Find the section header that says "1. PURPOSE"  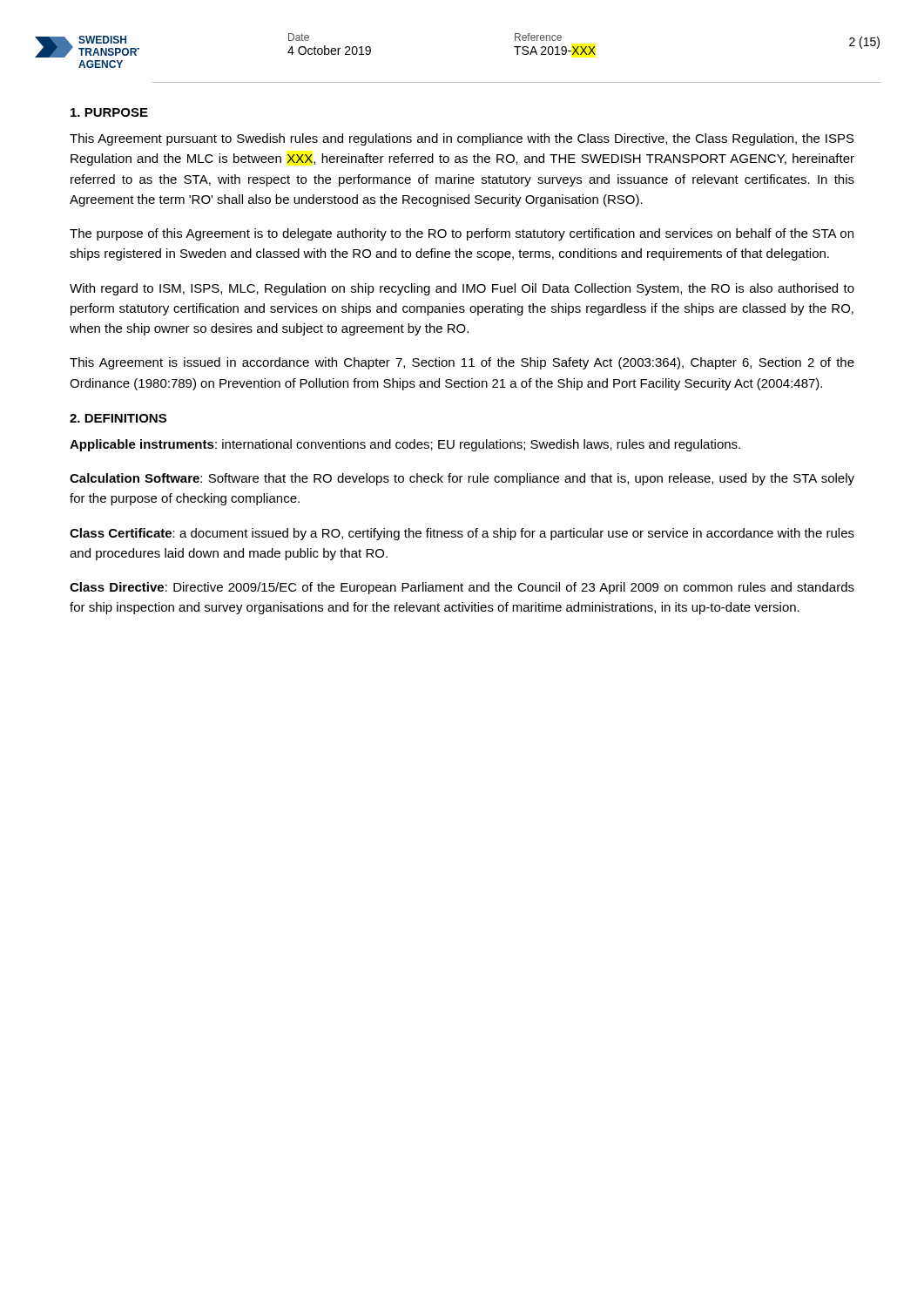pos(109,112)
